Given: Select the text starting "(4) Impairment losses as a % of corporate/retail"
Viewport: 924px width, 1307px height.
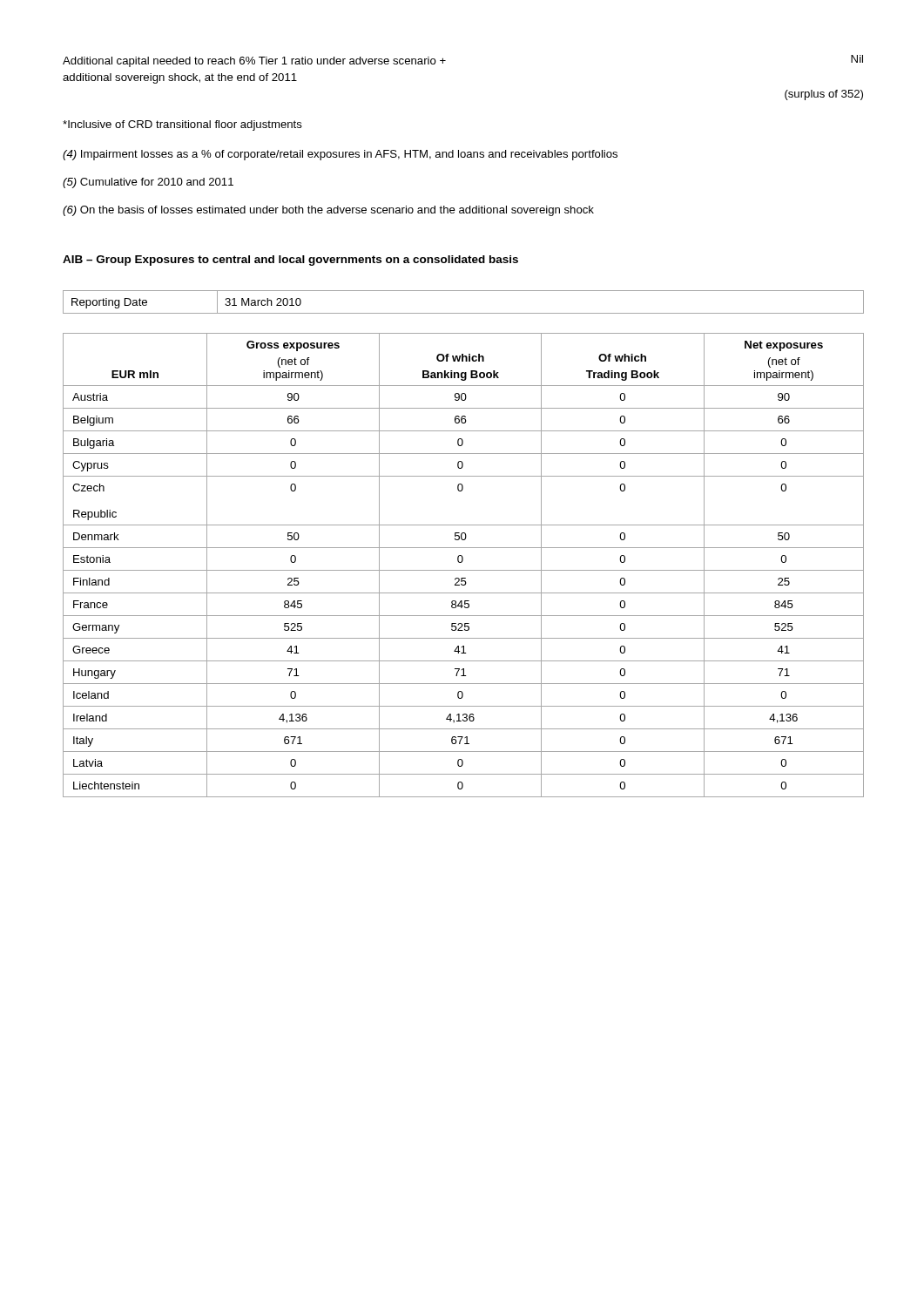Looking at the screenshot, I should [x=340, y=154].
